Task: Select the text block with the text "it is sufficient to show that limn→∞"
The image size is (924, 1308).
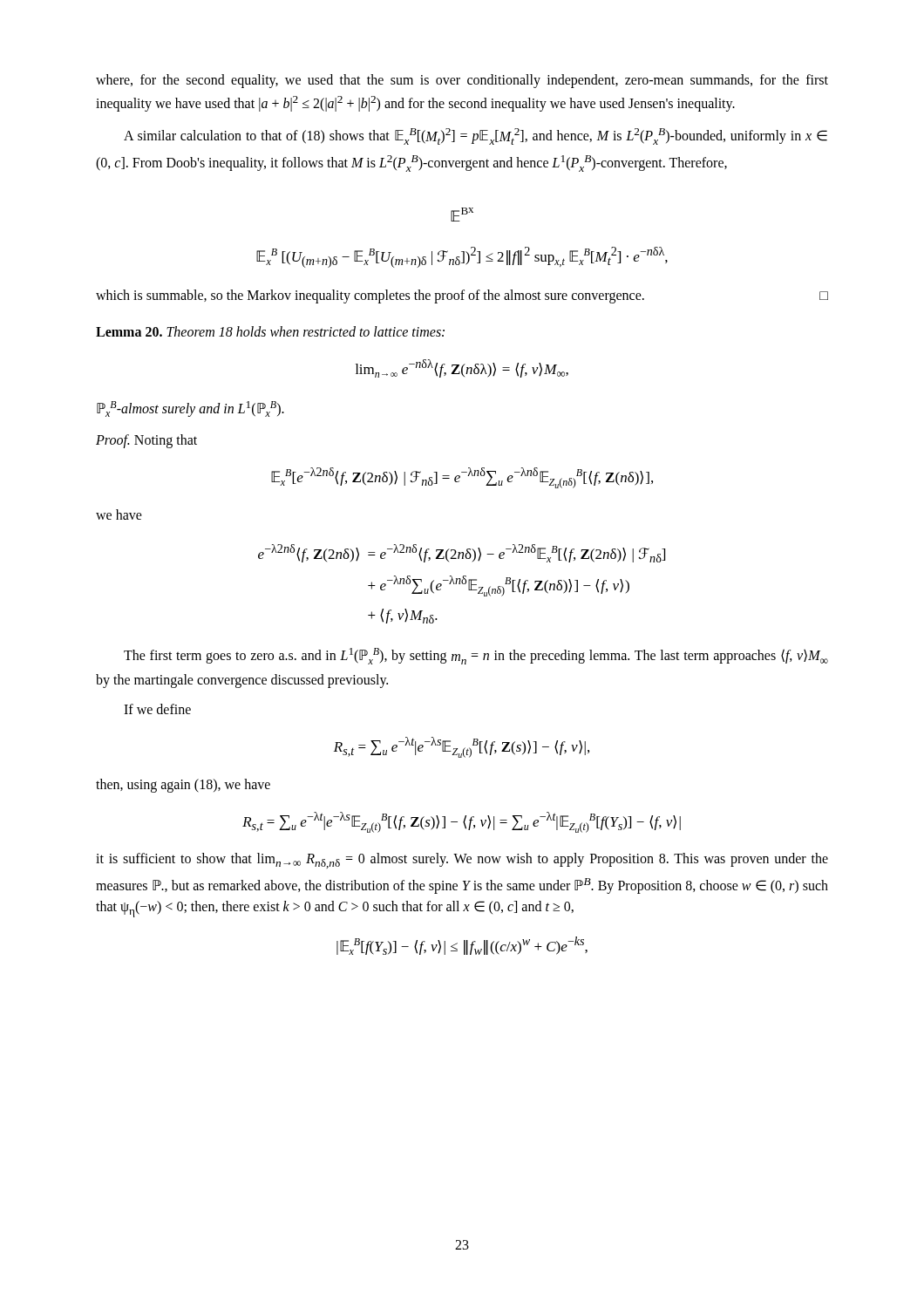Action: click(x=462, y=884)
